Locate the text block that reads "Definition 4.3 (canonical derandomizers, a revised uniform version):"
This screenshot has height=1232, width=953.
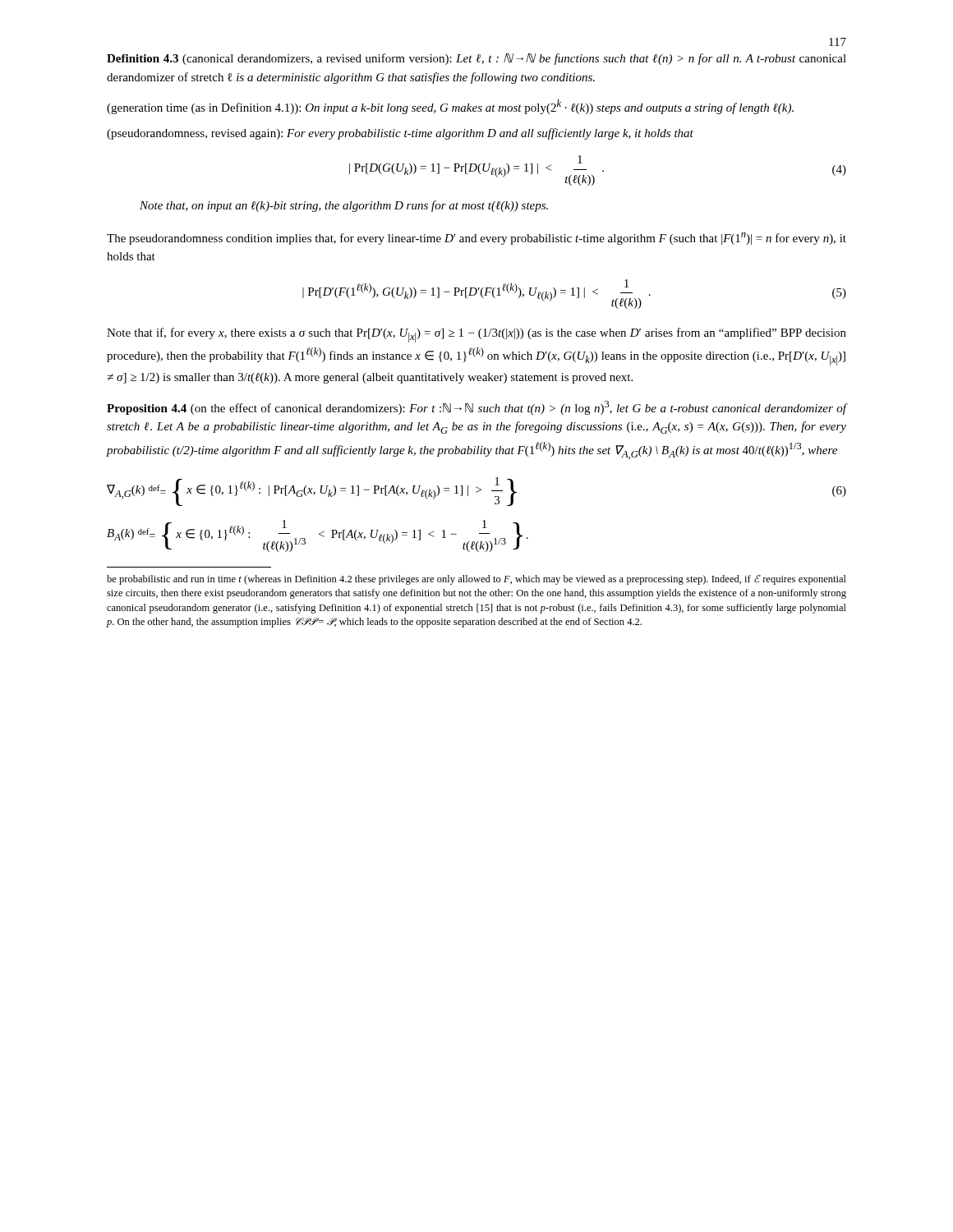(x=476, y=68)
